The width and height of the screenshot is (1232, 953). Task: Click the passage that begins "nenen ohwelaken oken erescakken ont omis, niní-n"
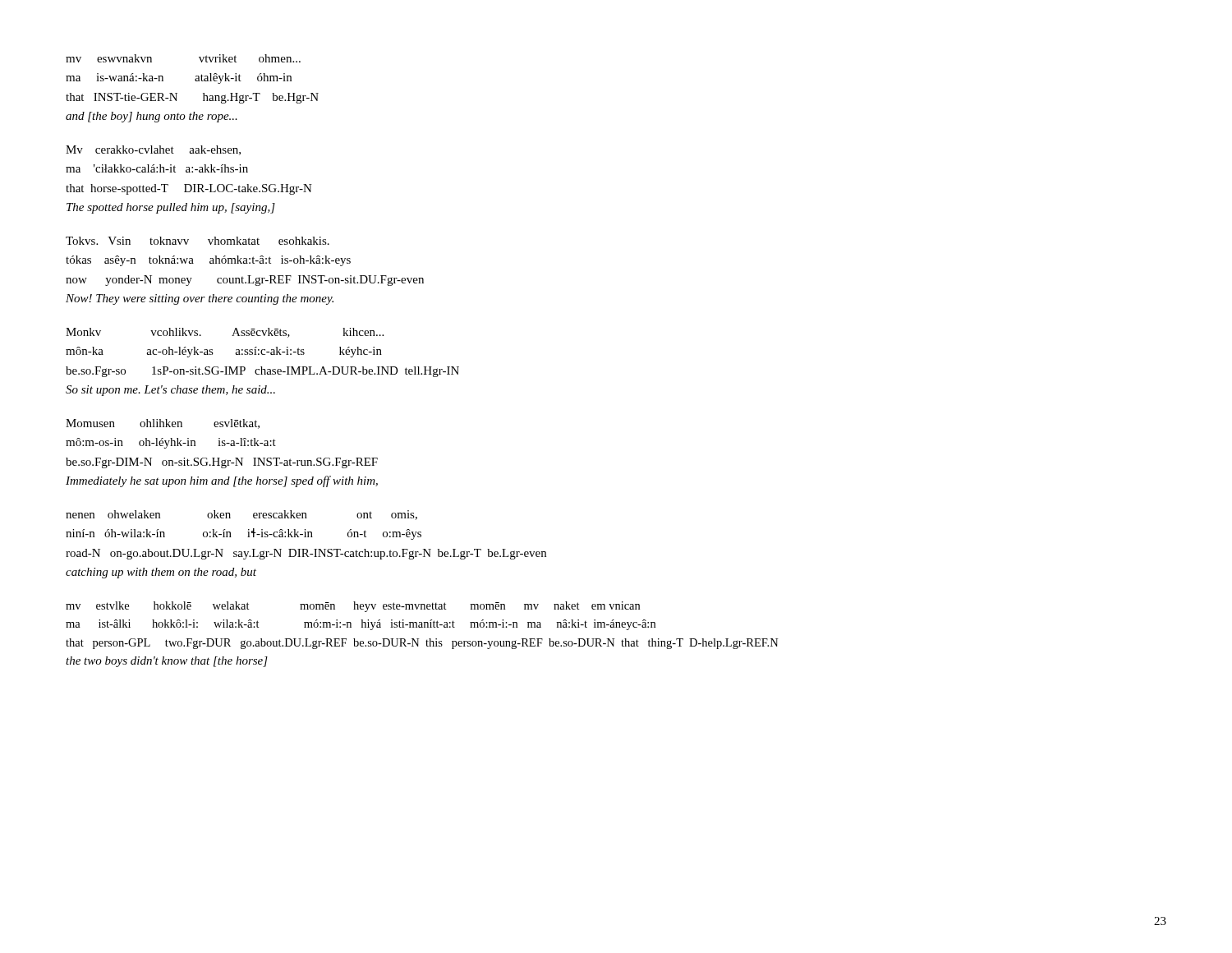(x=77, y=515)
